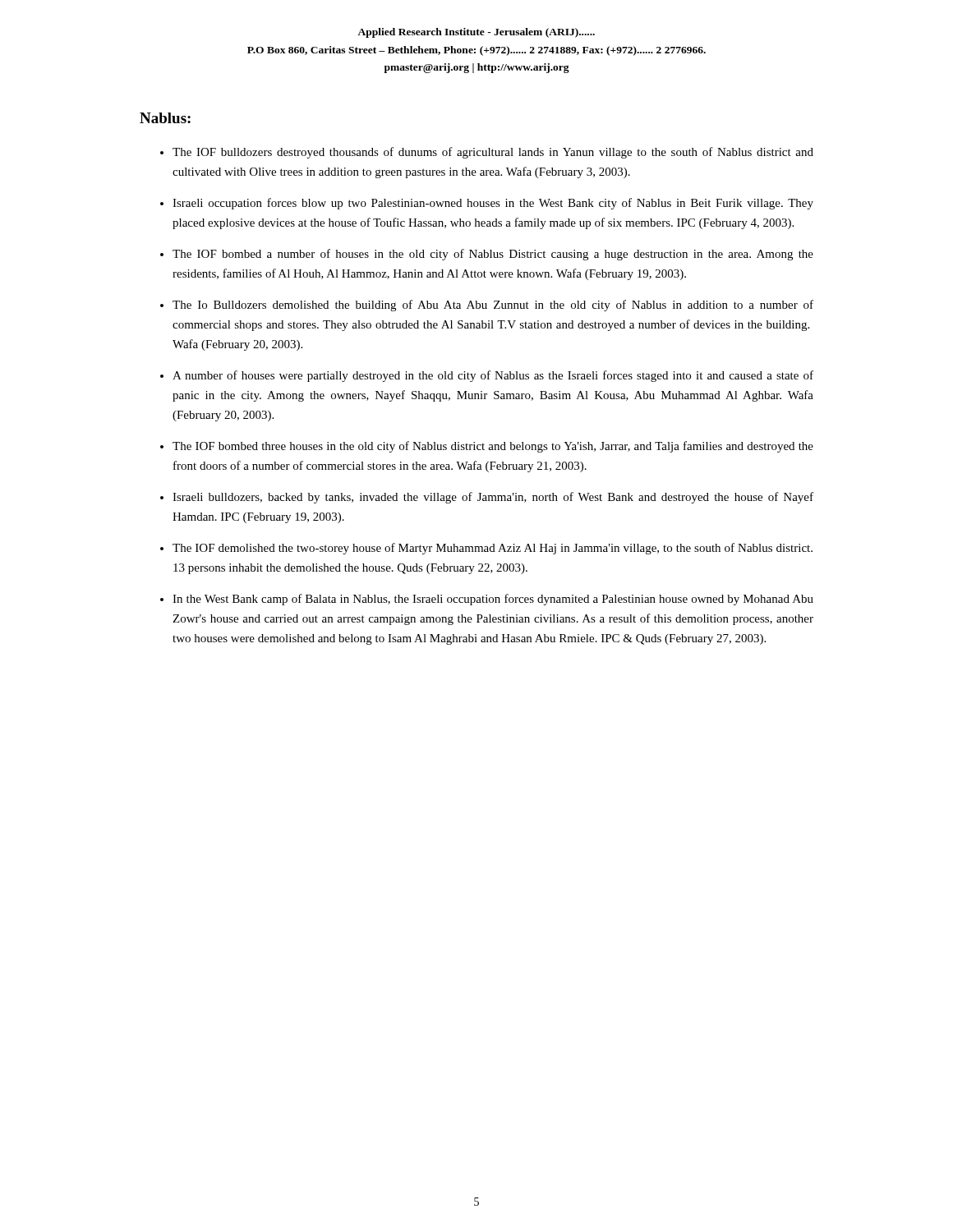
Task: Find the region starting "A number of houses"
Action: [x=493, y=395]
